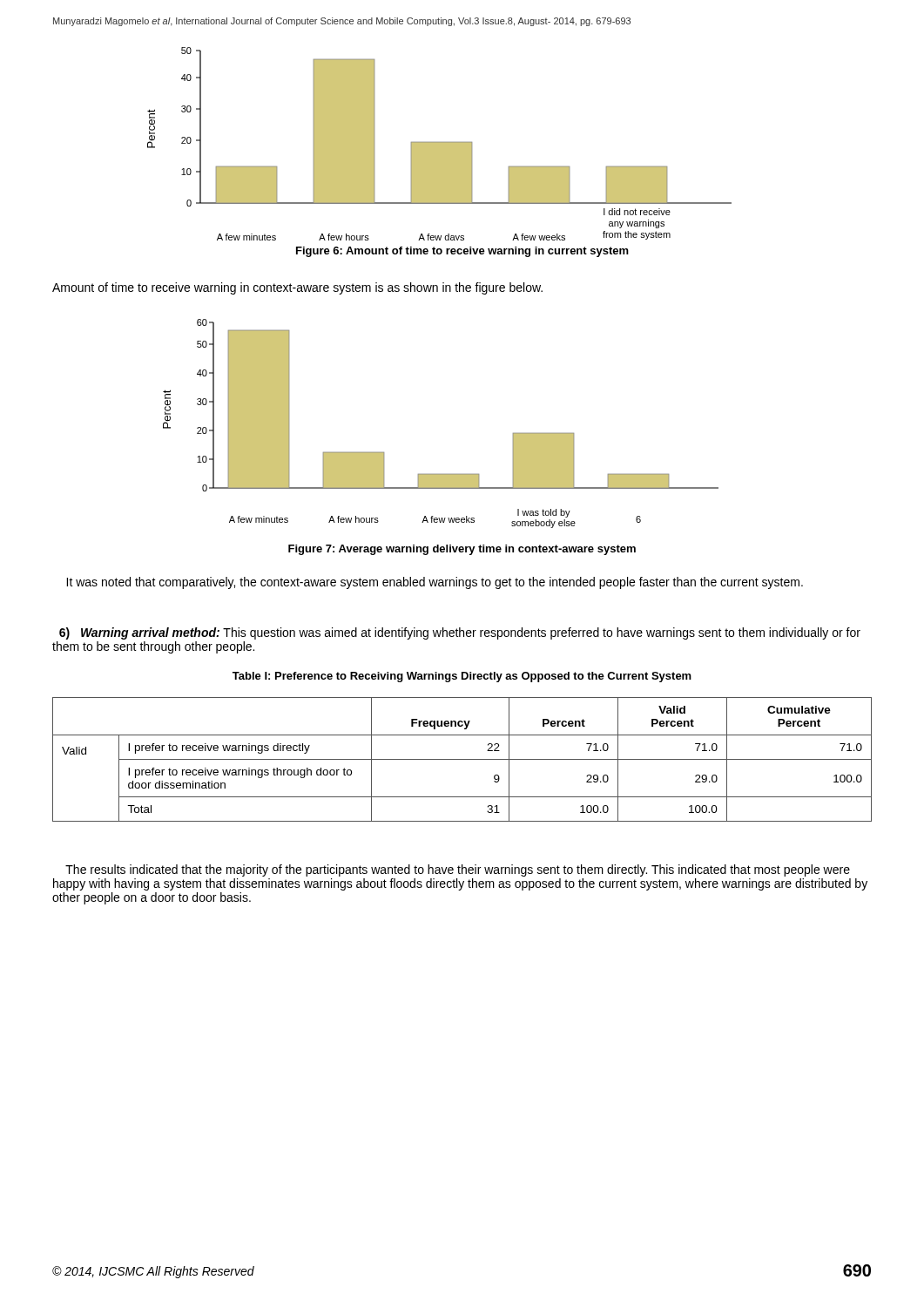Image resolution: width=924 pixels, height=1307 pixels.
Task: Select the text starting "Figure 7: Average warning"
Action: pyautogui.click(x=462, y=549)
